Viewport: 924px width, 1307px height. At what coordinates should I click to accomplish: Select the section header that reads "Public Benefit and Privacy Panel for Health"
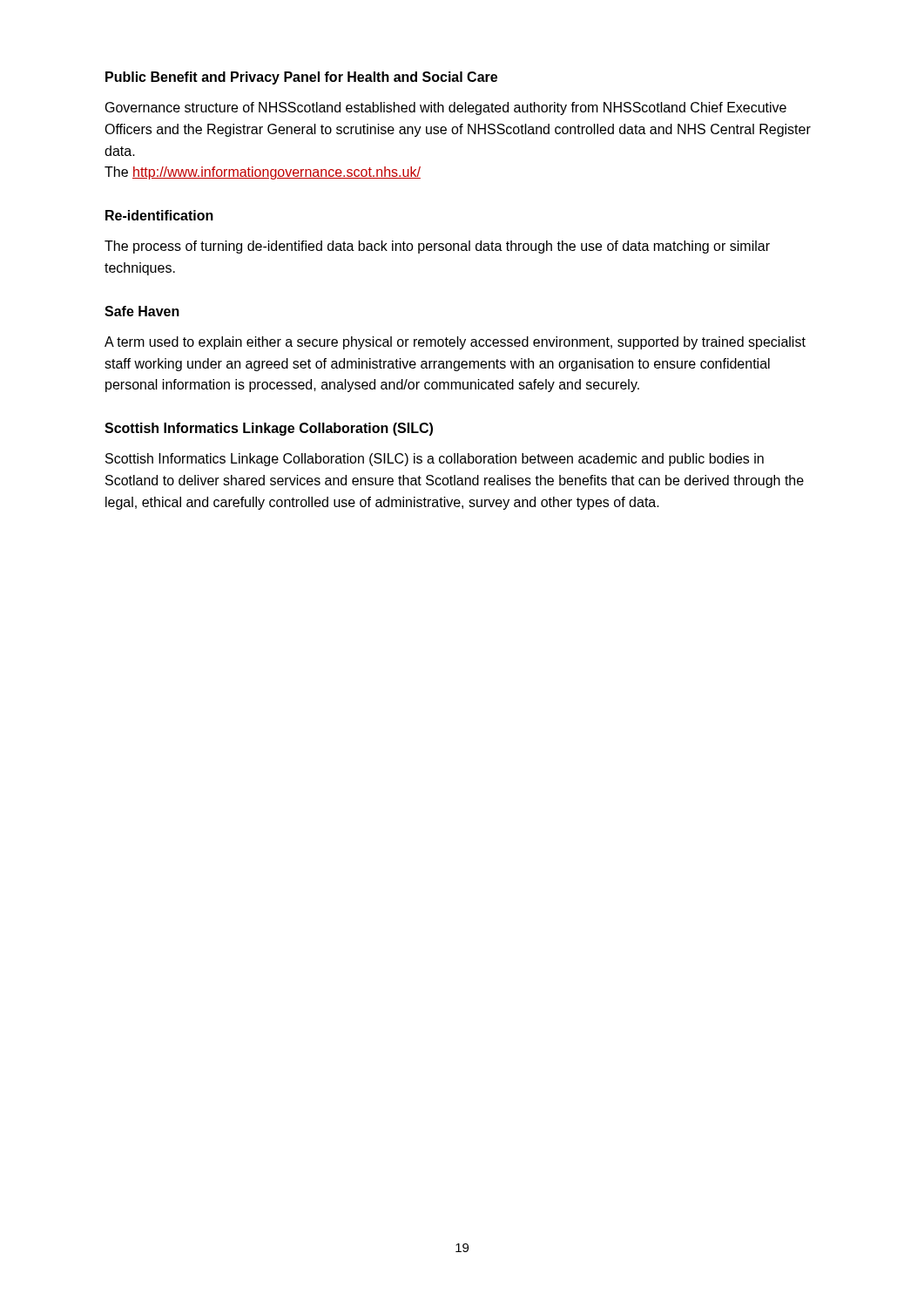coord(301,77)
